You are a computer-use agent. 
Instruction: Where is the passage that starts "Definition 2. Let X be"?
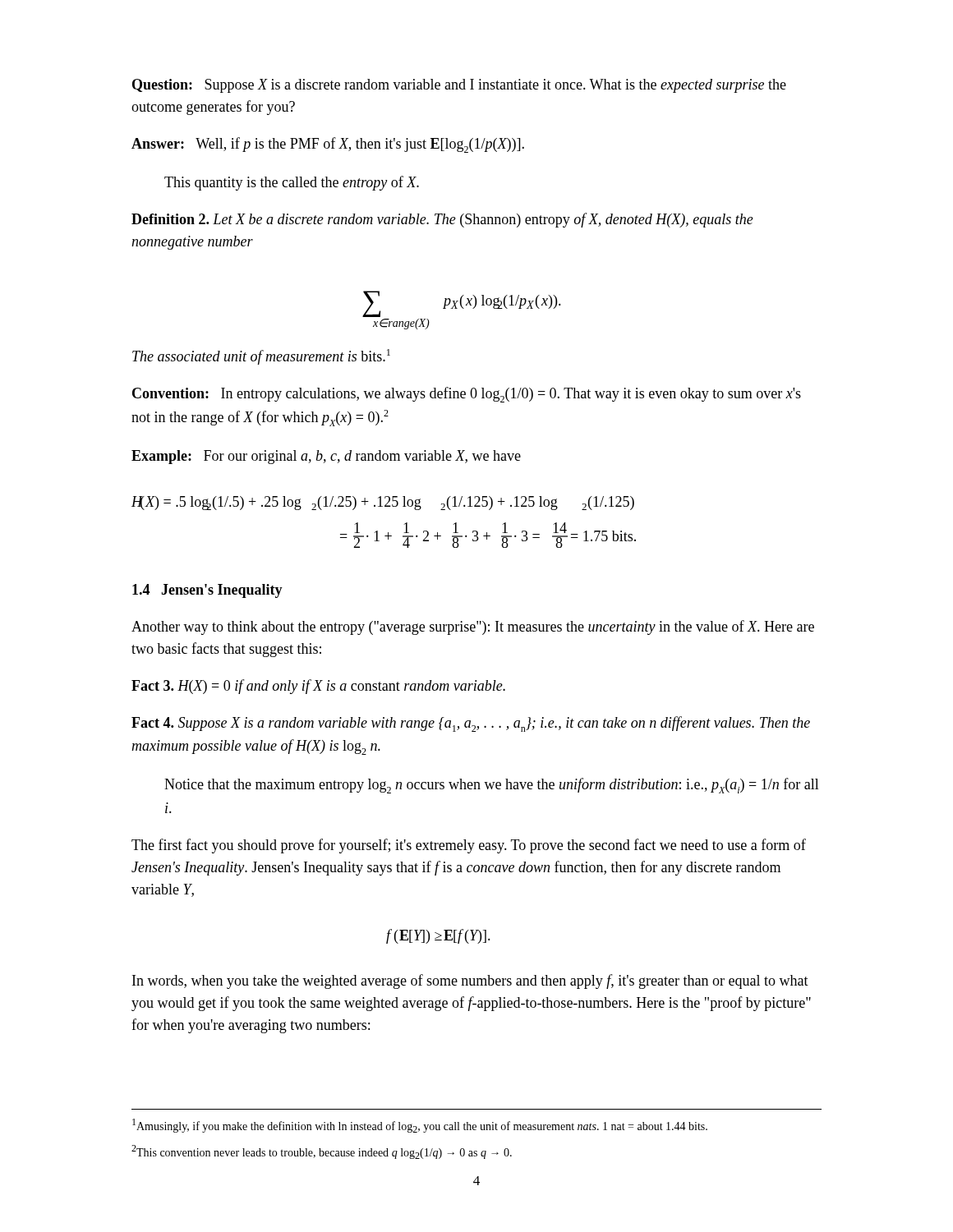pyautogui.click(x=442, y=230)
